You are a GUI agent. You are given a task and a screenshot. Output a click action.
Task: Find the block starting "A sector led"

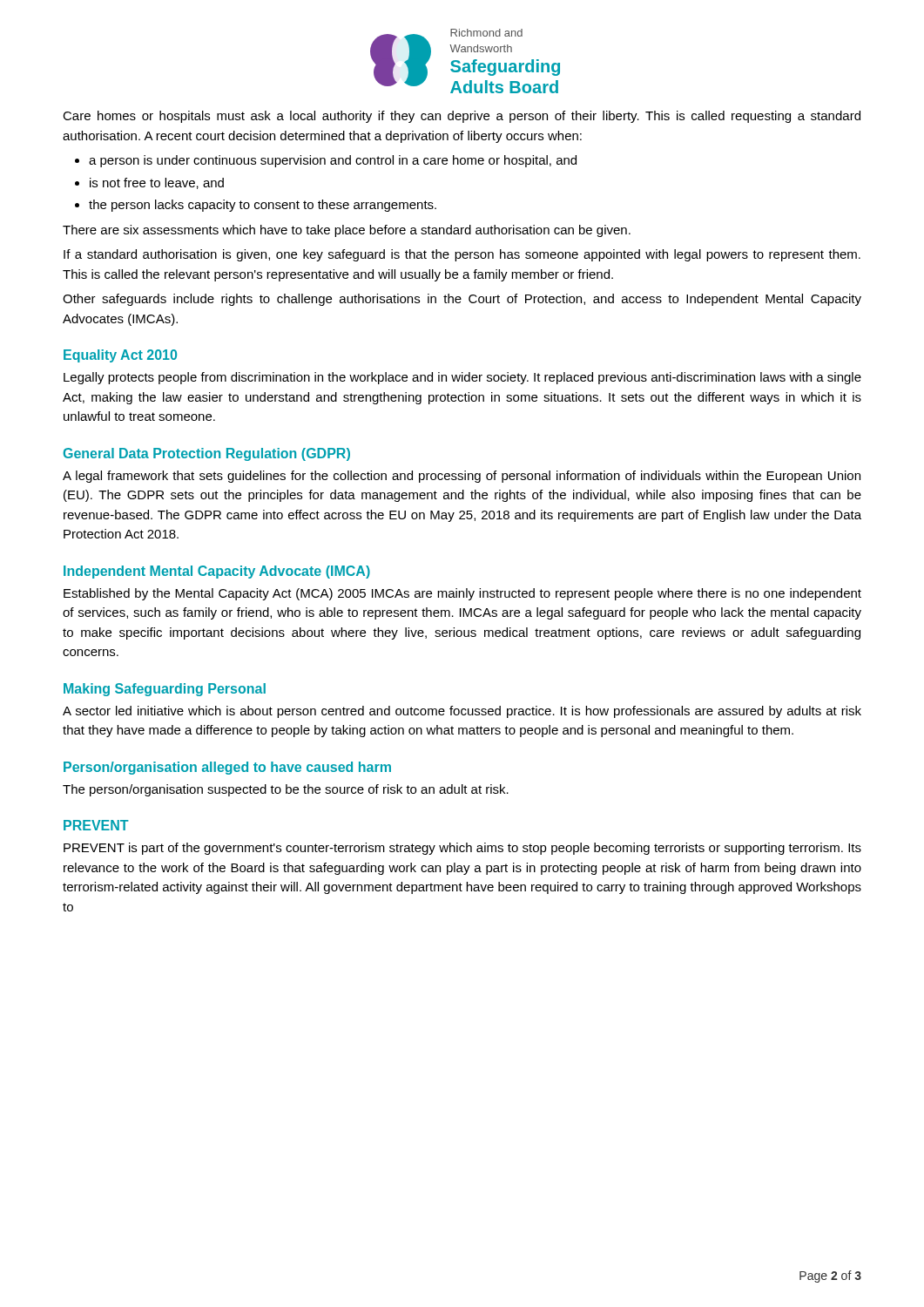[462, 720]
